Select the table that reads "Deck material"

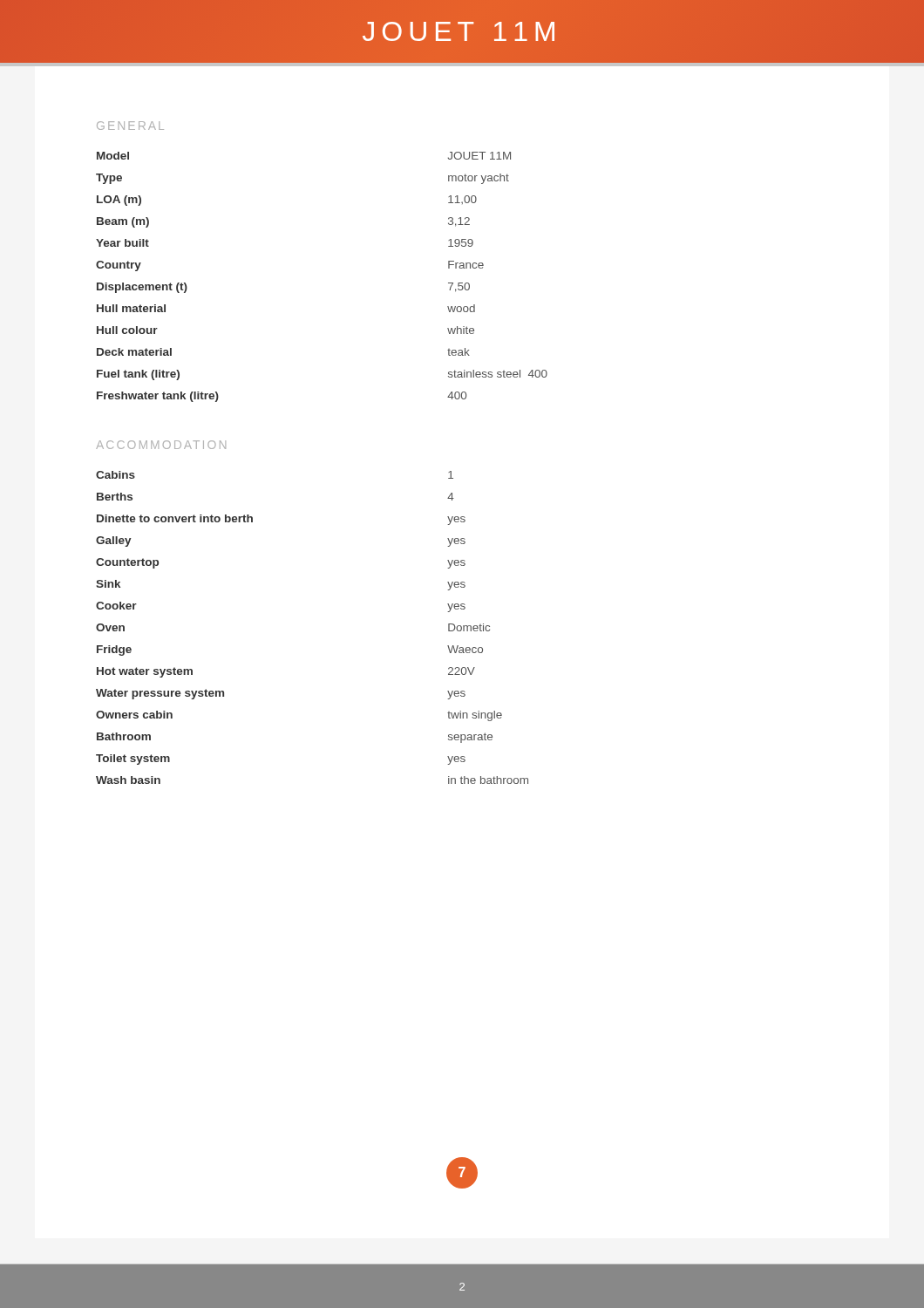click(x=462, y=276)
